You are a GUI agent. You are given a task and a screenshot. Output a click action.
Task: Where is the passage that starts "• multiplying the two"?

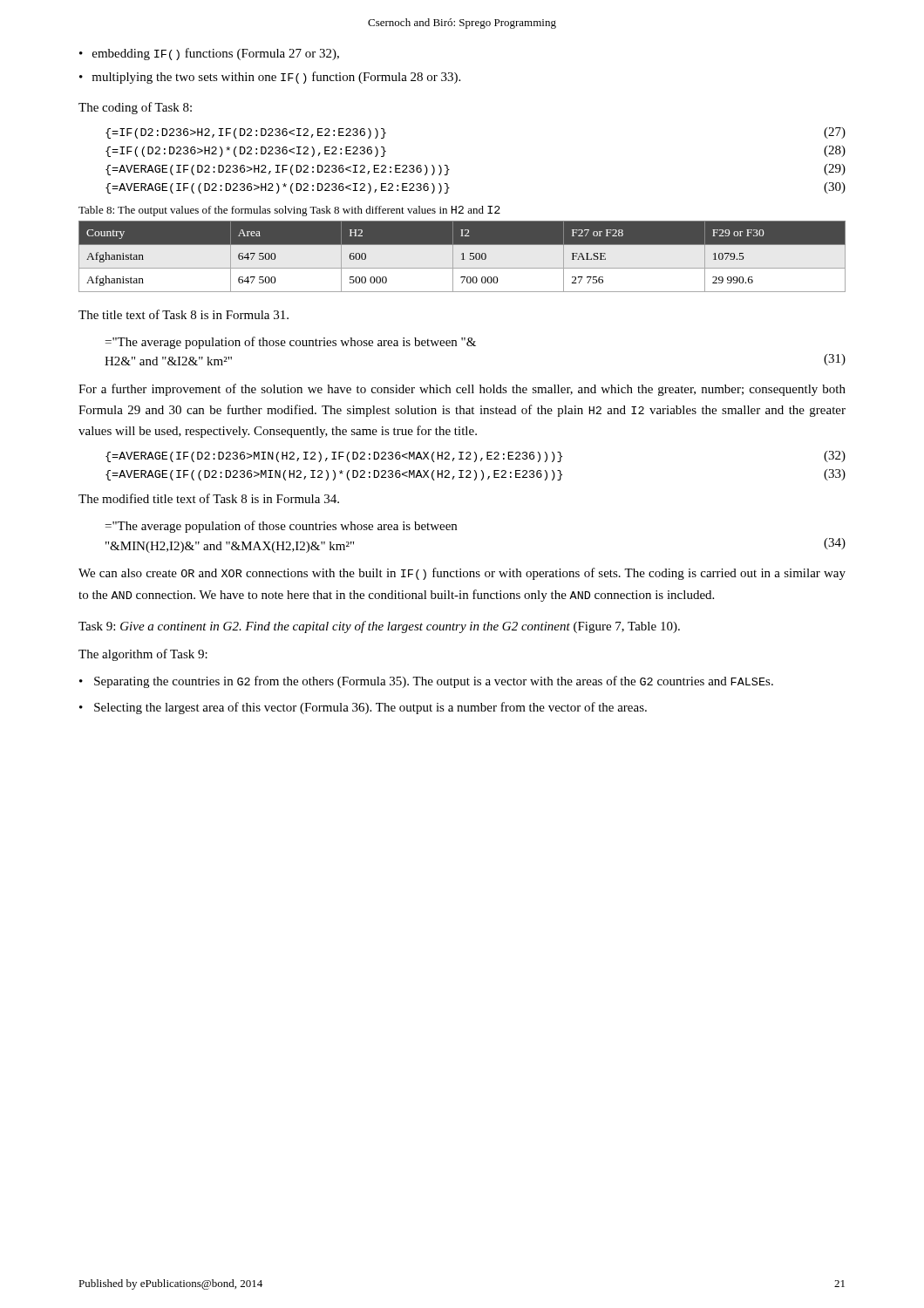coord(270,77)
